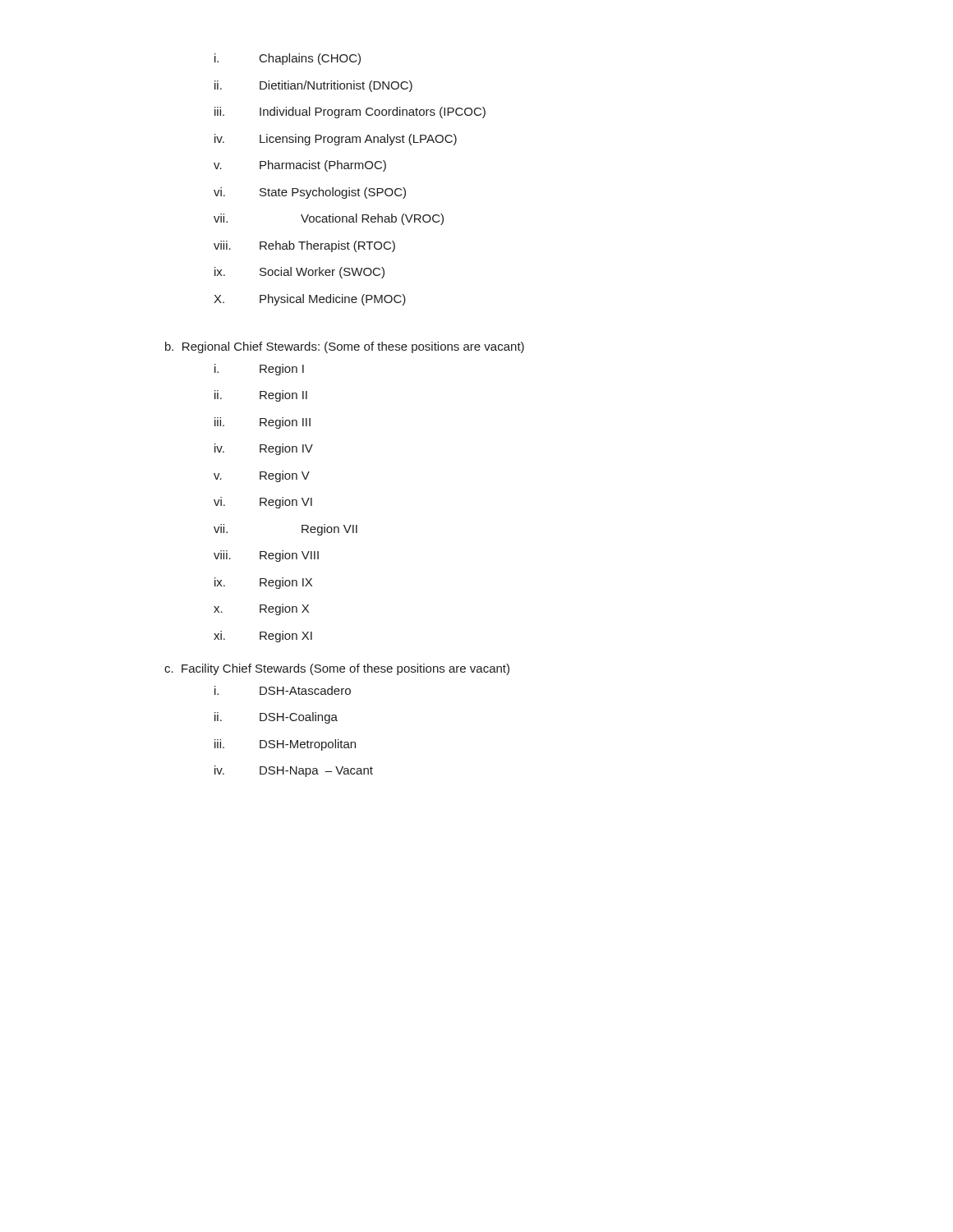Locate the text "vi.Region VI"

coord(263,502)
